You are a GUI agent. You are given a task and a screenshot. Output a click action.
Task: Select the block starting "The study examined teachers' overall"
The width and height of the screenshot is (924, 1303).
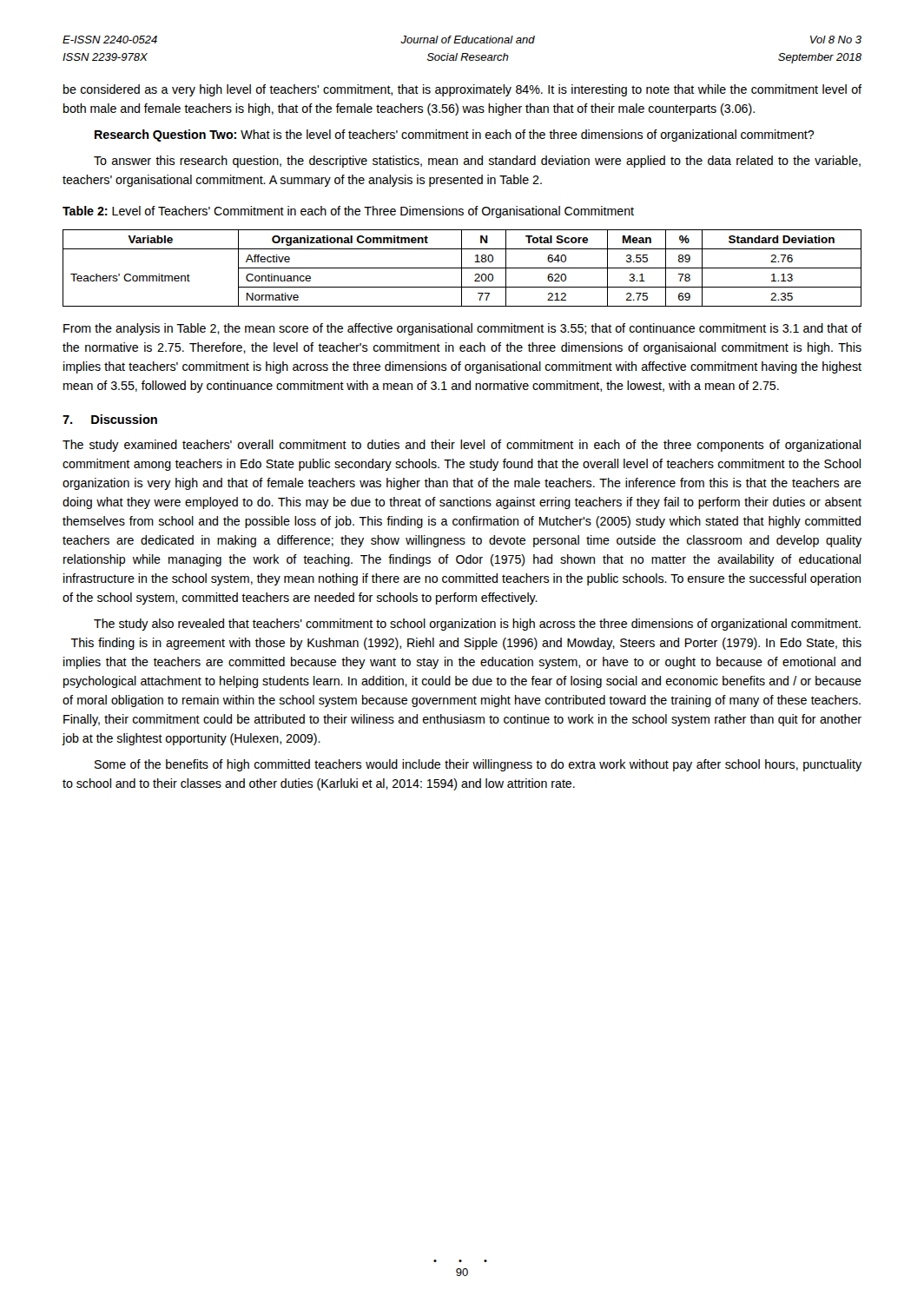click(x=462, y=521)
